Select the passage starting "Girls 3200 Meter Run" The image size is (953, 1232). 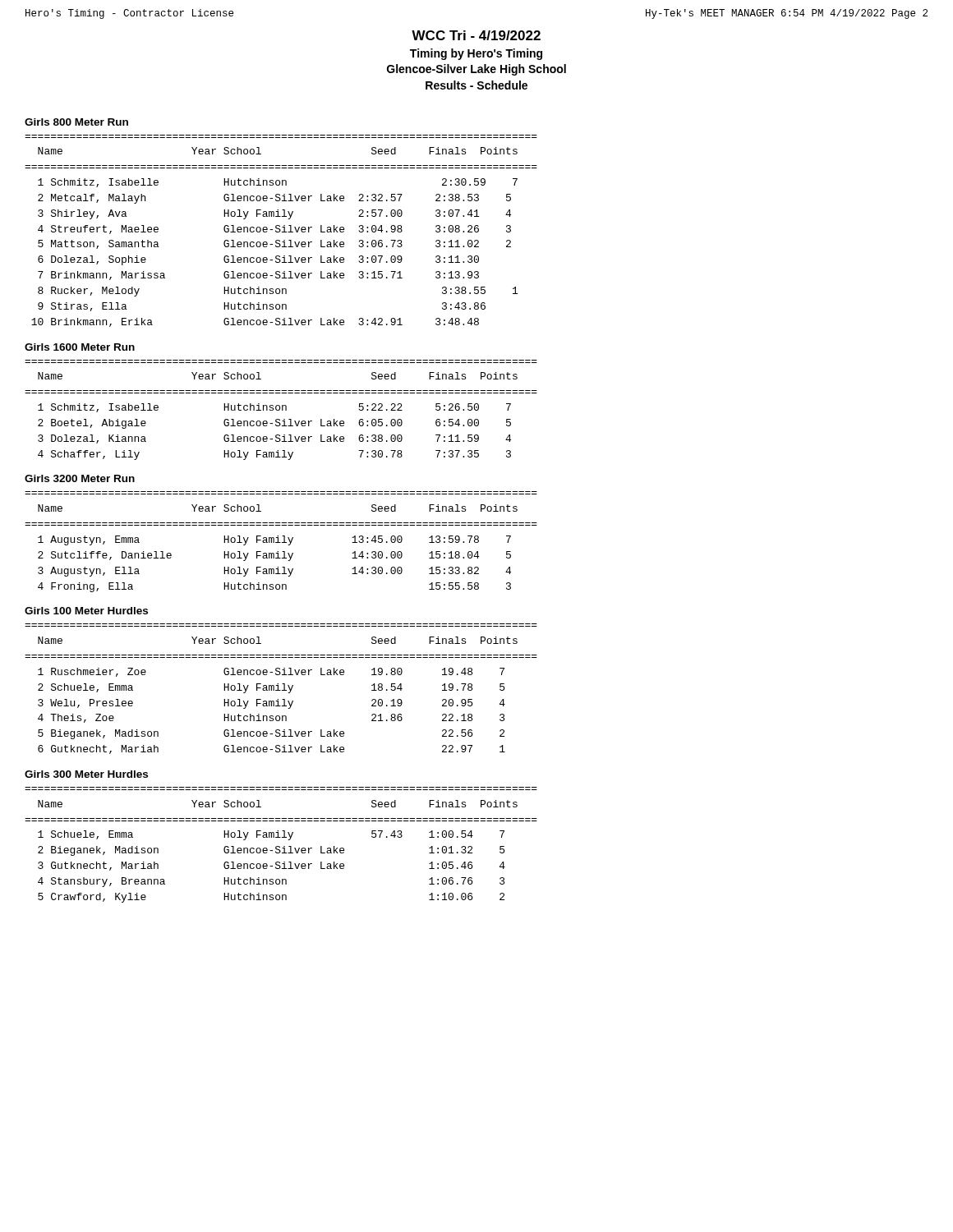pyautogui.click(x=80, y=479)
